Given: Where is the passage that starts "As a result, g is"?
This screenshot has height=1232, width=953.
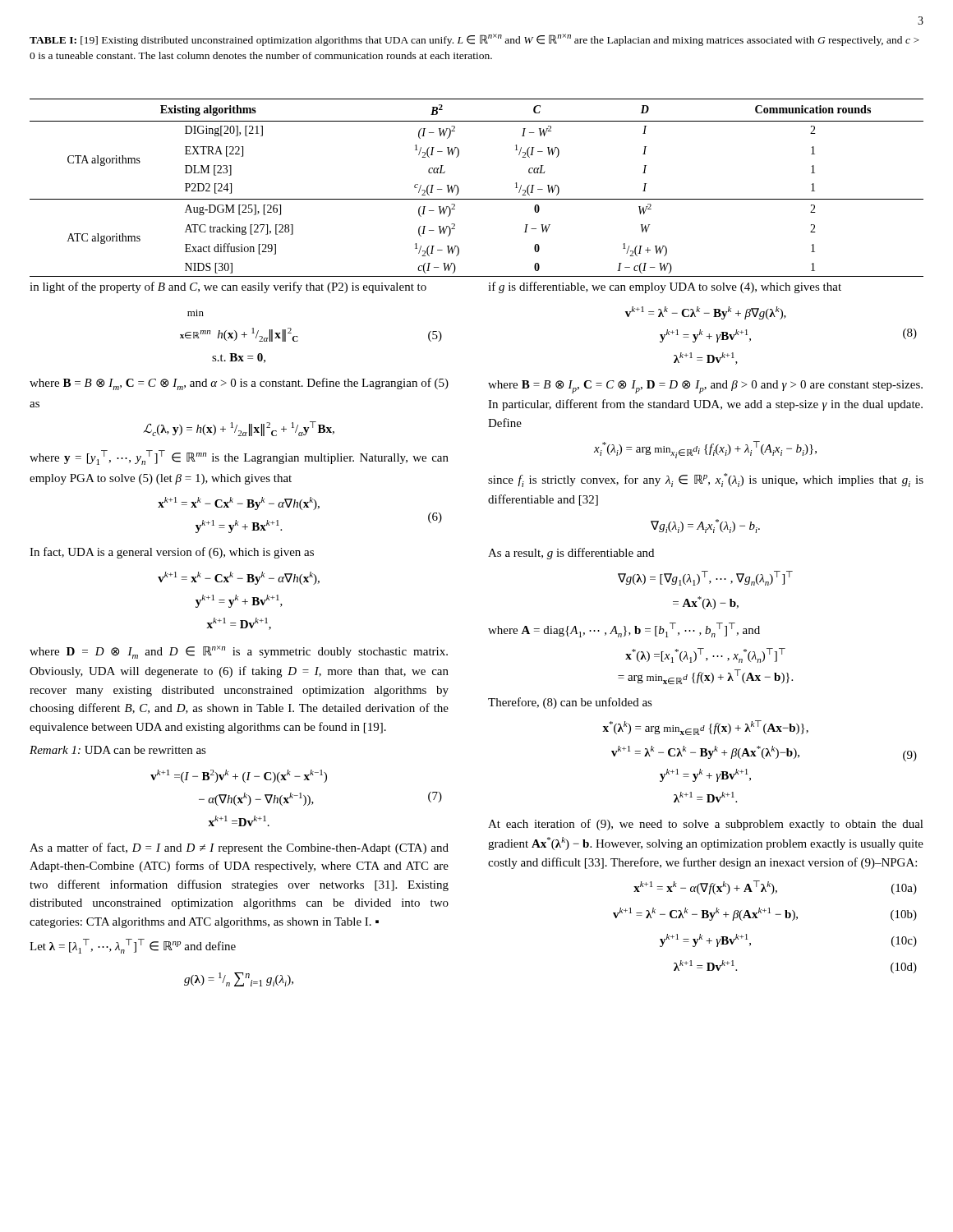Looking at the screenshot, I should 571,553.
